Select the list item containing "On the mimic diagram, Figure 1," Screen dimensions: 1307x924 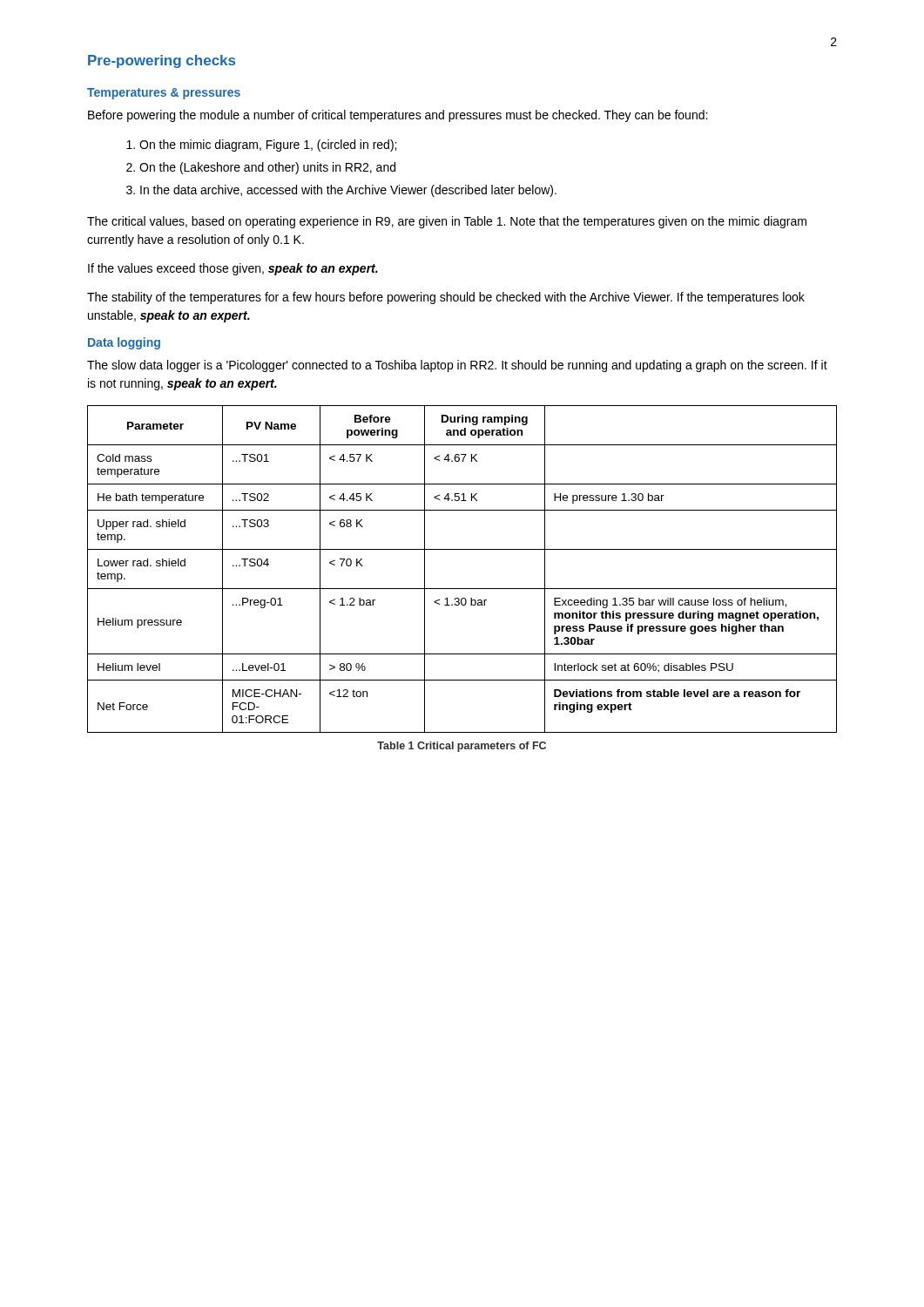(x=268, y=145)
